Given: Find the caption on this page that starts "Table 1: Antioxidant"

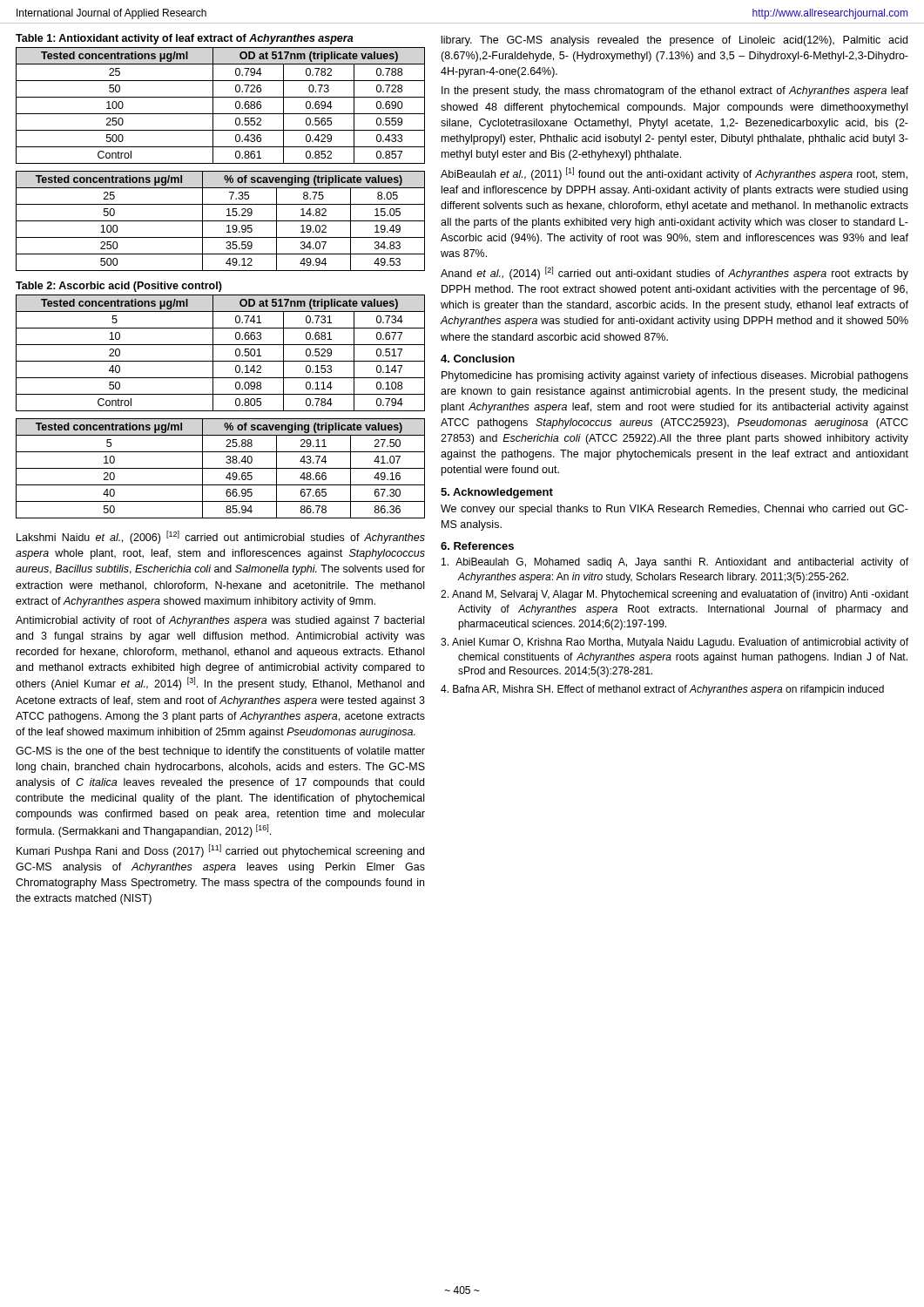Looking at the screenshot, I should pos(184,38).
